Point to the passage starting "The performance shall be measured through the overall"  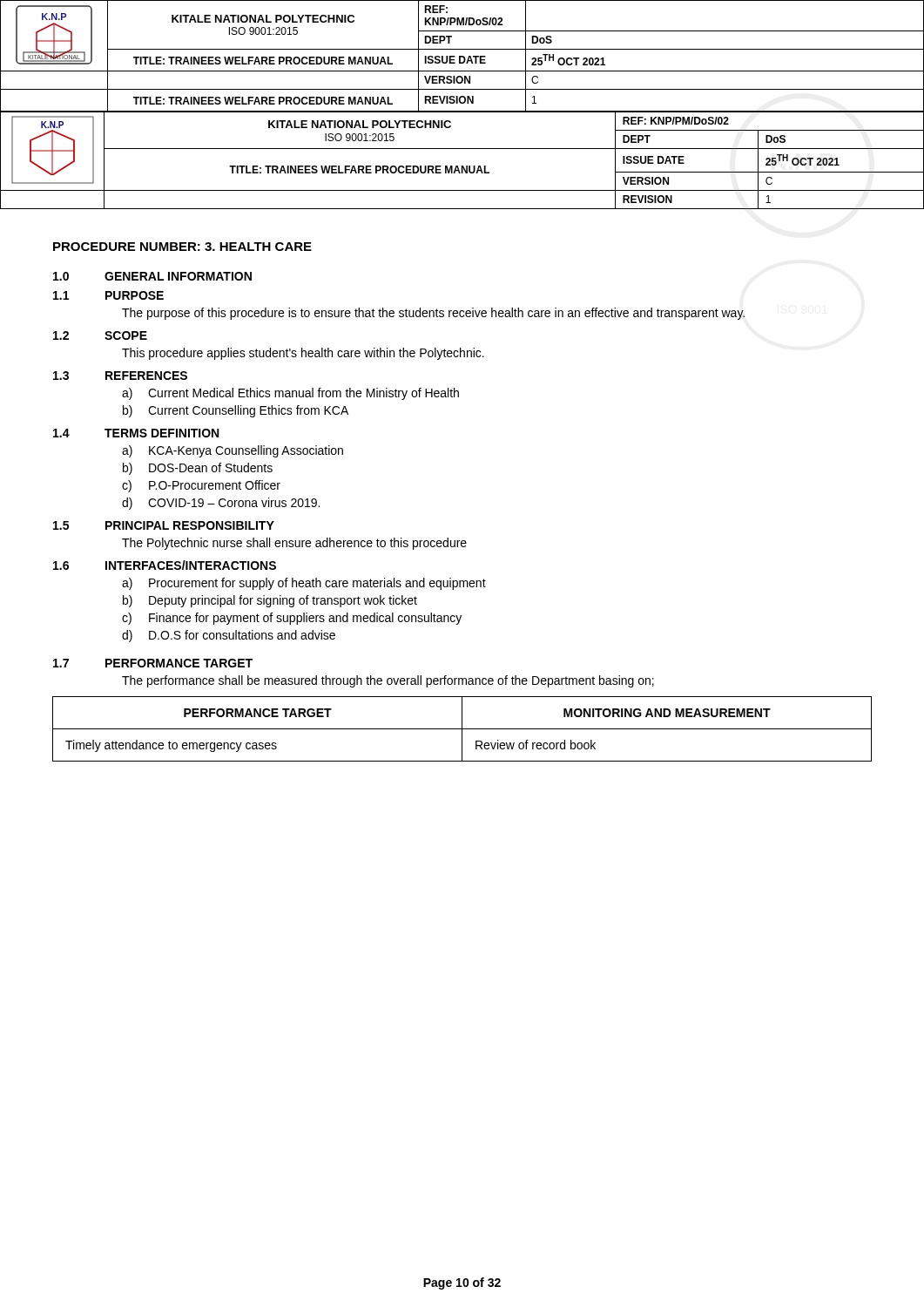[497, 680]
